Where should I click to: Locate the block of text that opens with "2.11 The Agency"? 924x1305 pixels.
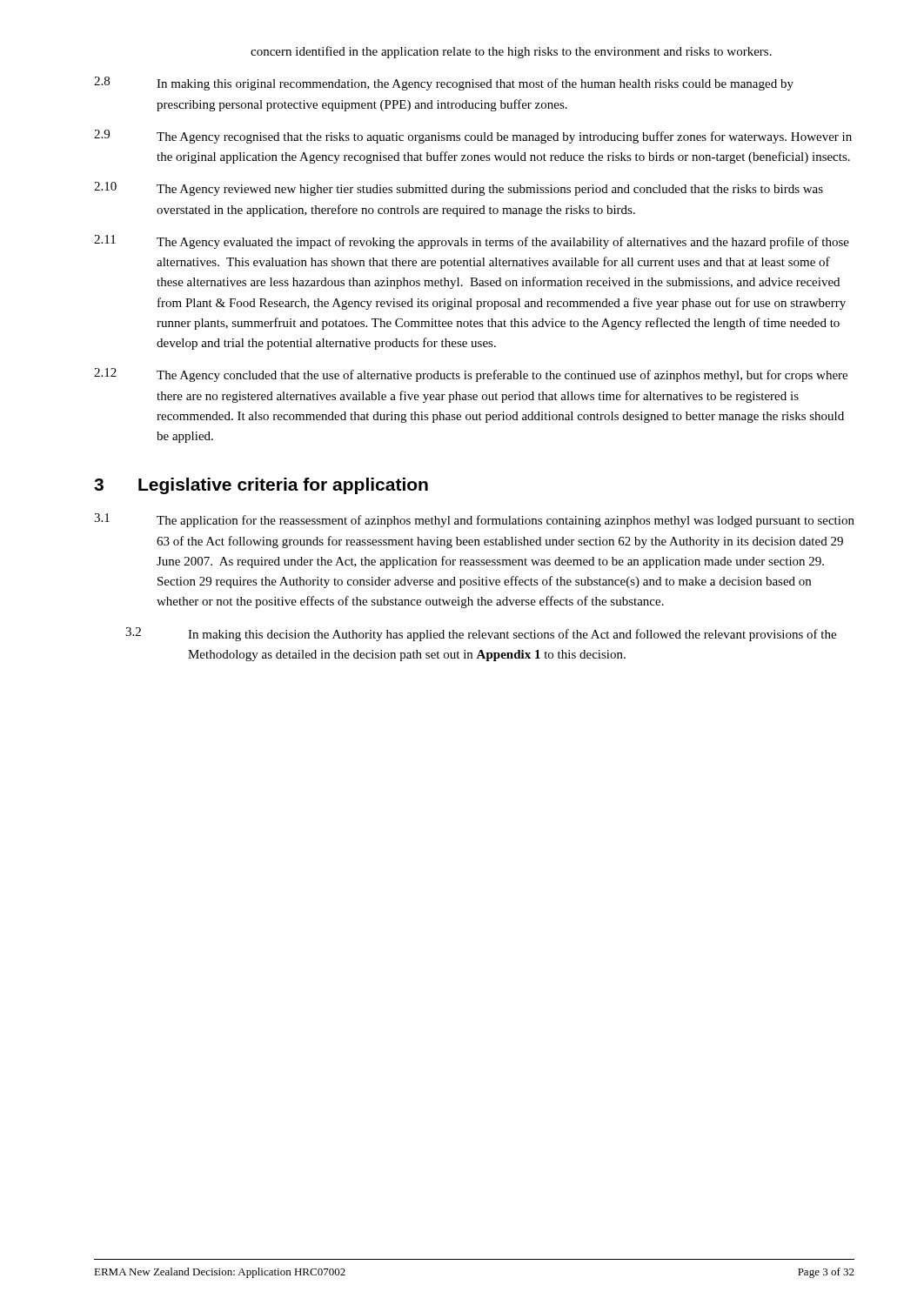click(x=474, y=293)
